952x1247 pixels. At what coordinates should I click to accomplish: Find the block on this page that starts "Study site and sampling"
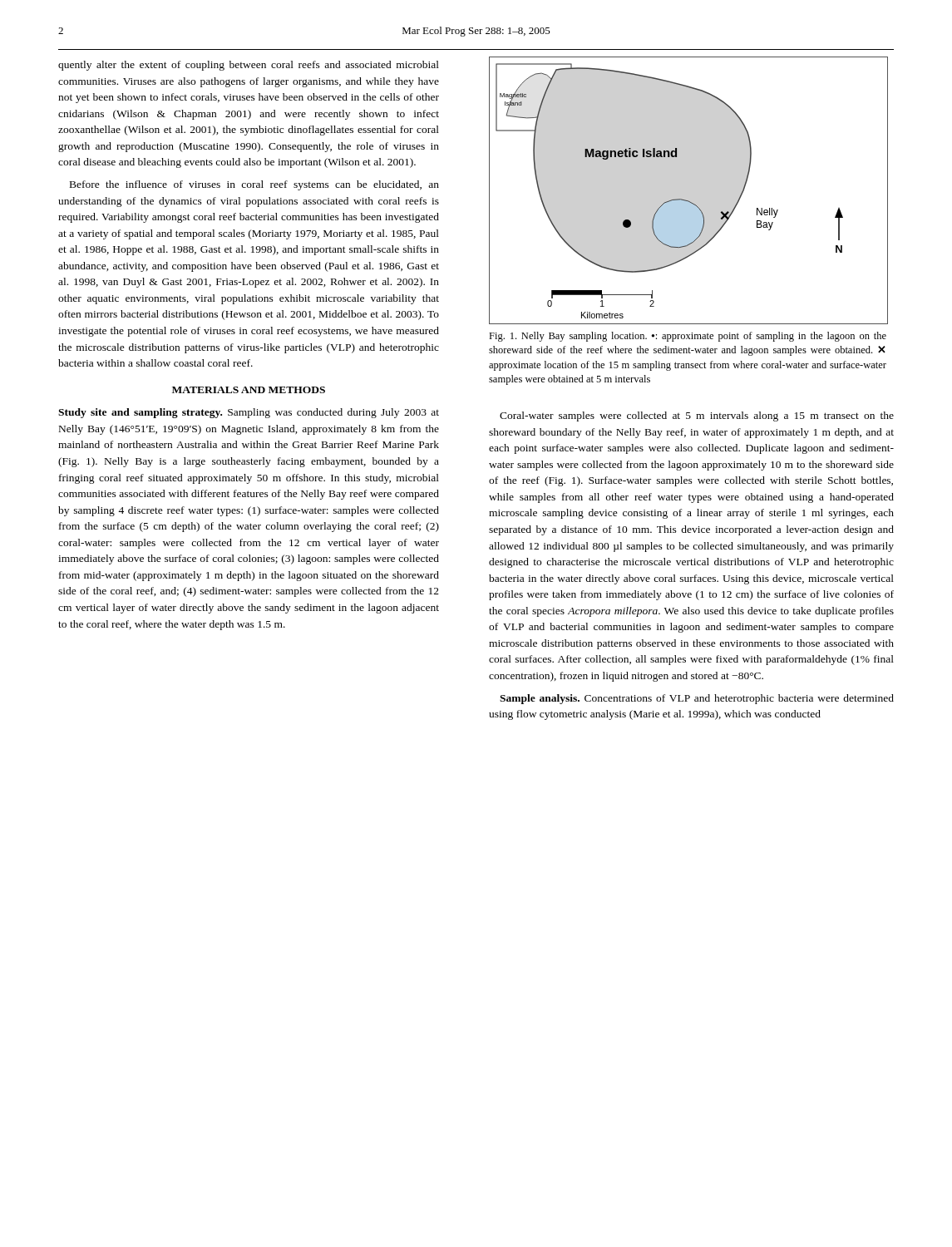[x=249, y=518]
